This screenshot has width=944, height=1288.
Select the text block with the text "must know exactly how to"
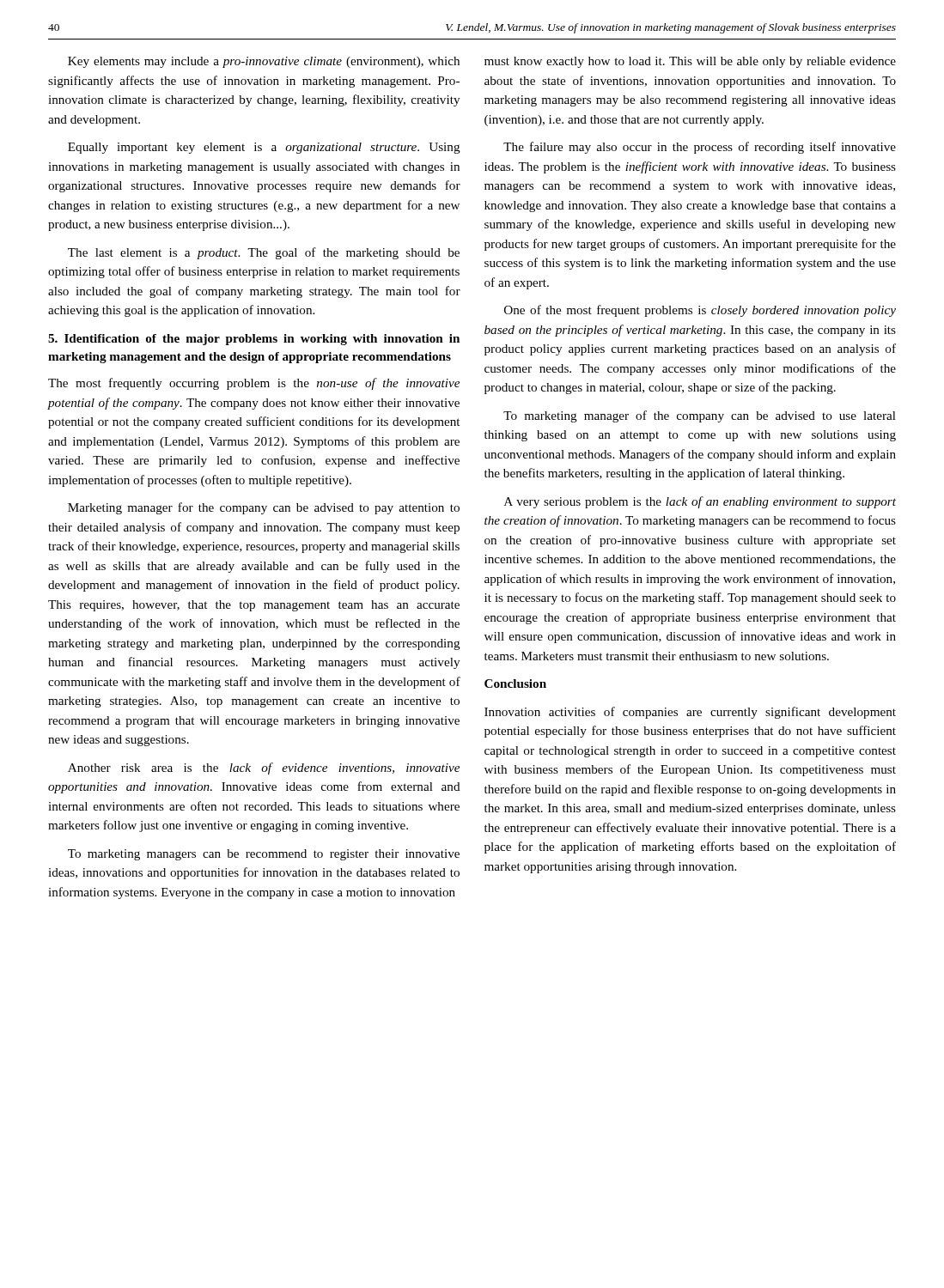click(x=690, y=359)
